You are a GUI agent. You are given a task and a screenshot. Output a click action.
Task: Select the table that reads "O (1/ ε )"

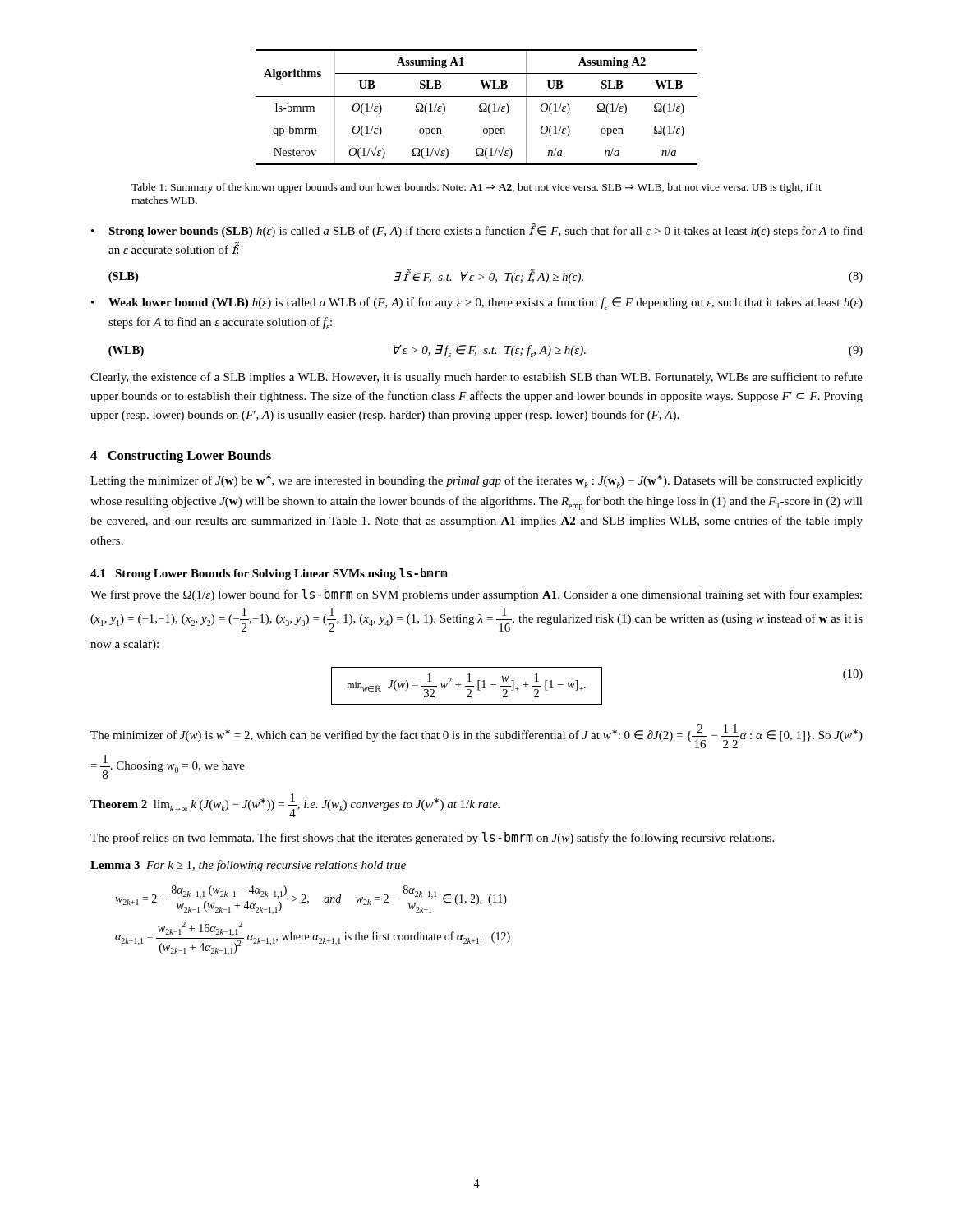pyautogui.click(x=476, y=107)
